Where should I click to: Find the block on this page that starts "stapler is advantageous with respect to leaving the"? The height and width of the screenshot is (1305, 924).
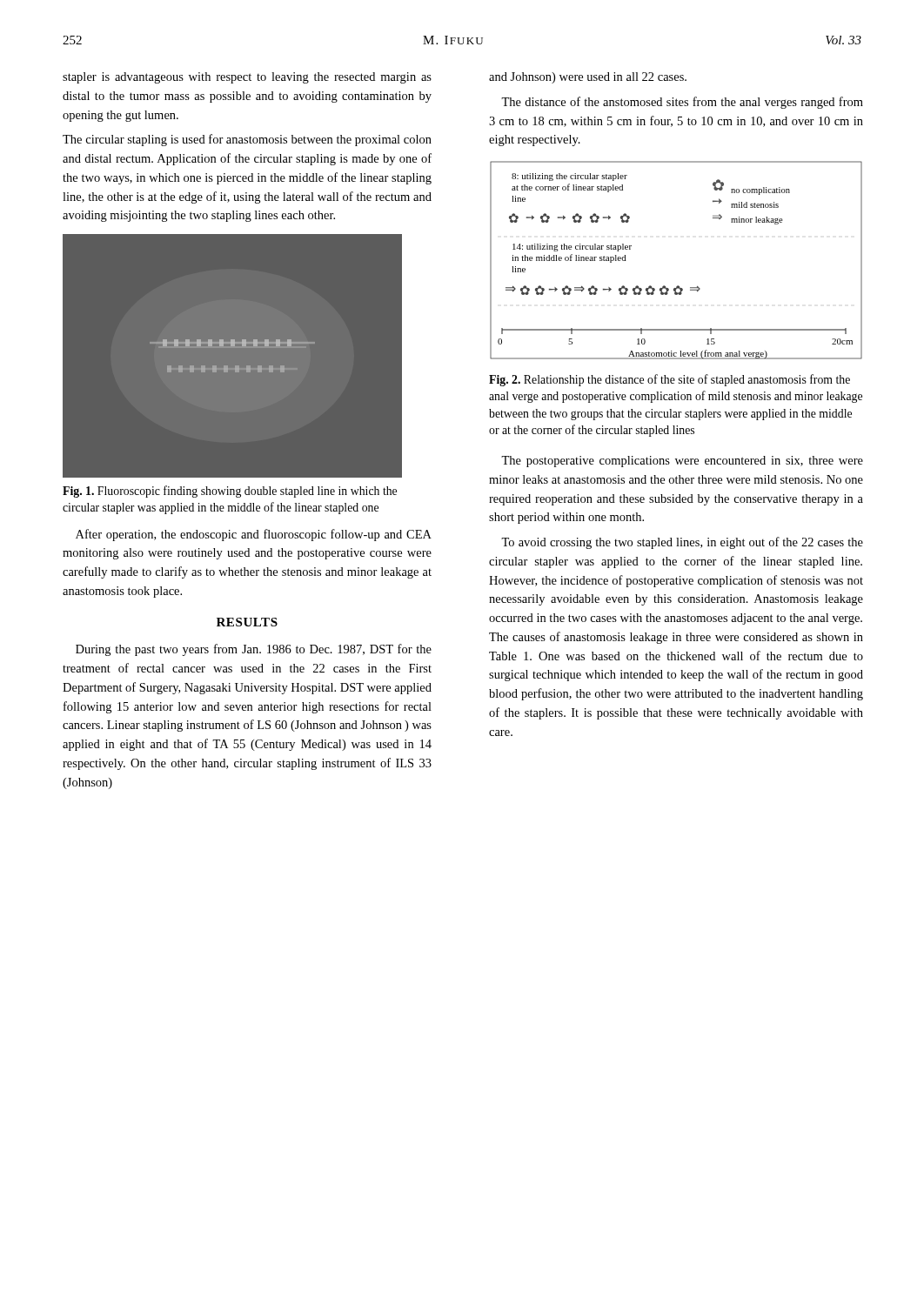click(247, 147)
